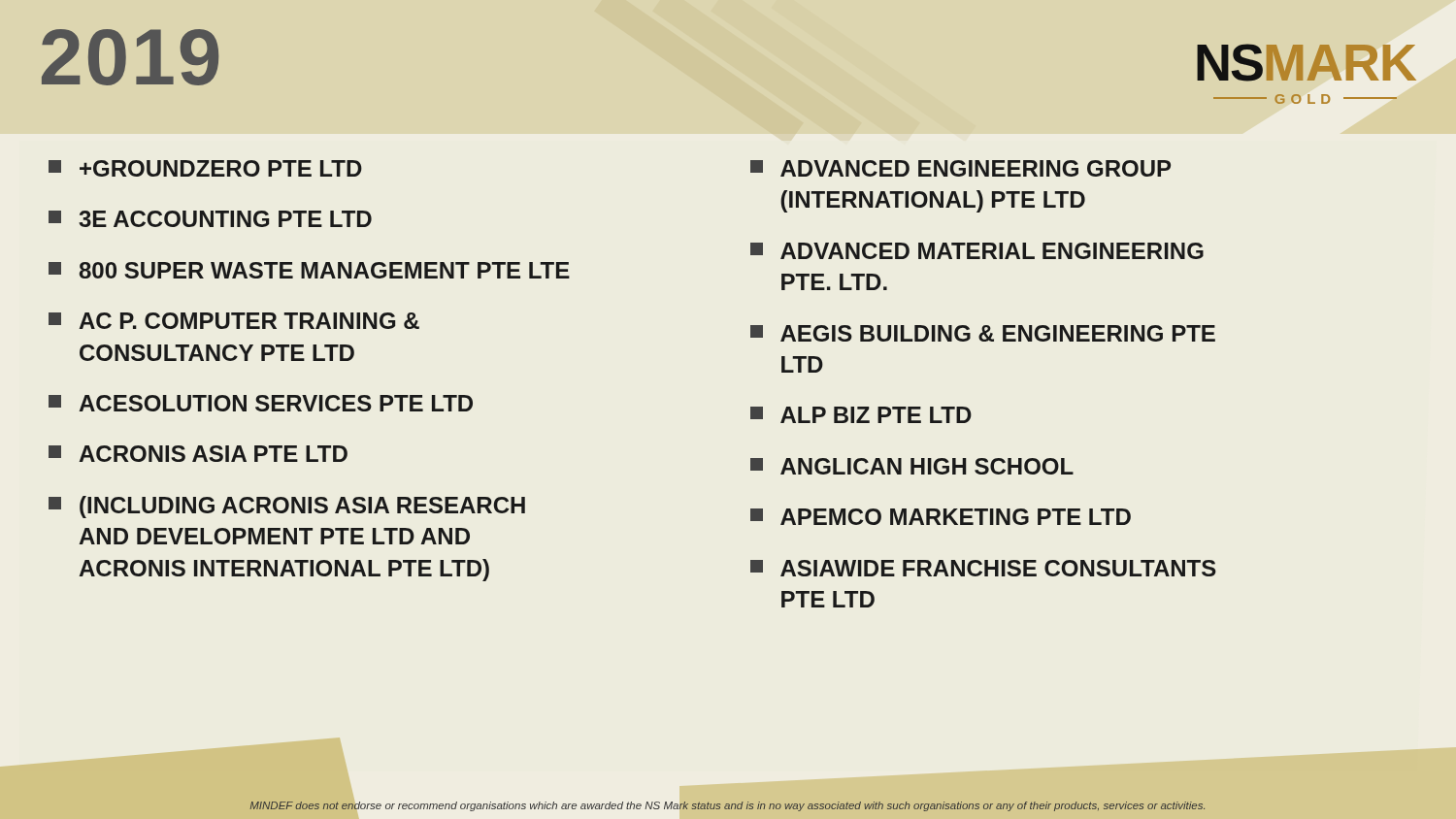Click on the text block starting "AEGIS BUILDING & ENGINEERING PTELTD"

(983, 349)
